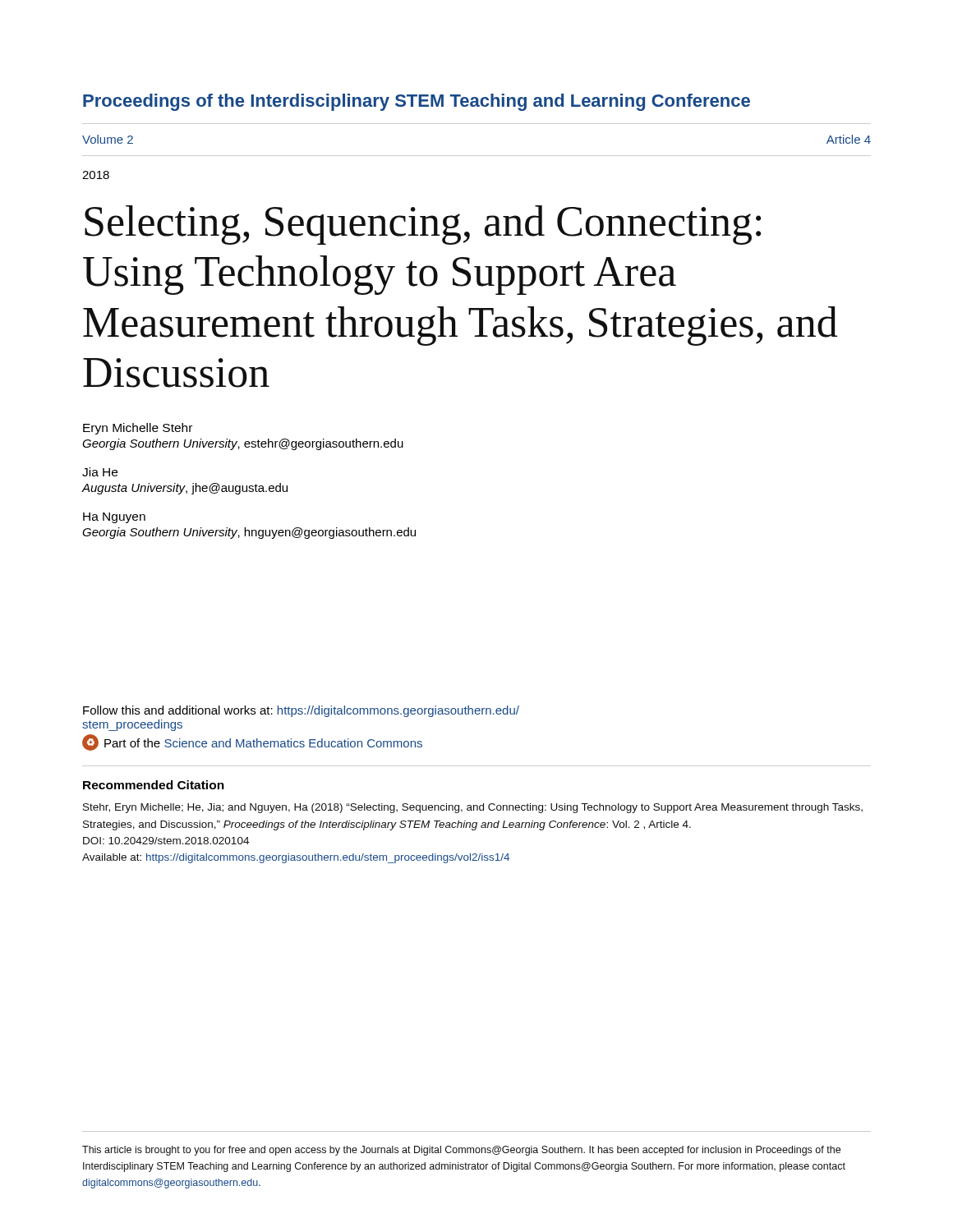
Task: Click on the section header that says "Recommended Citation"
Action: [153, 785]
